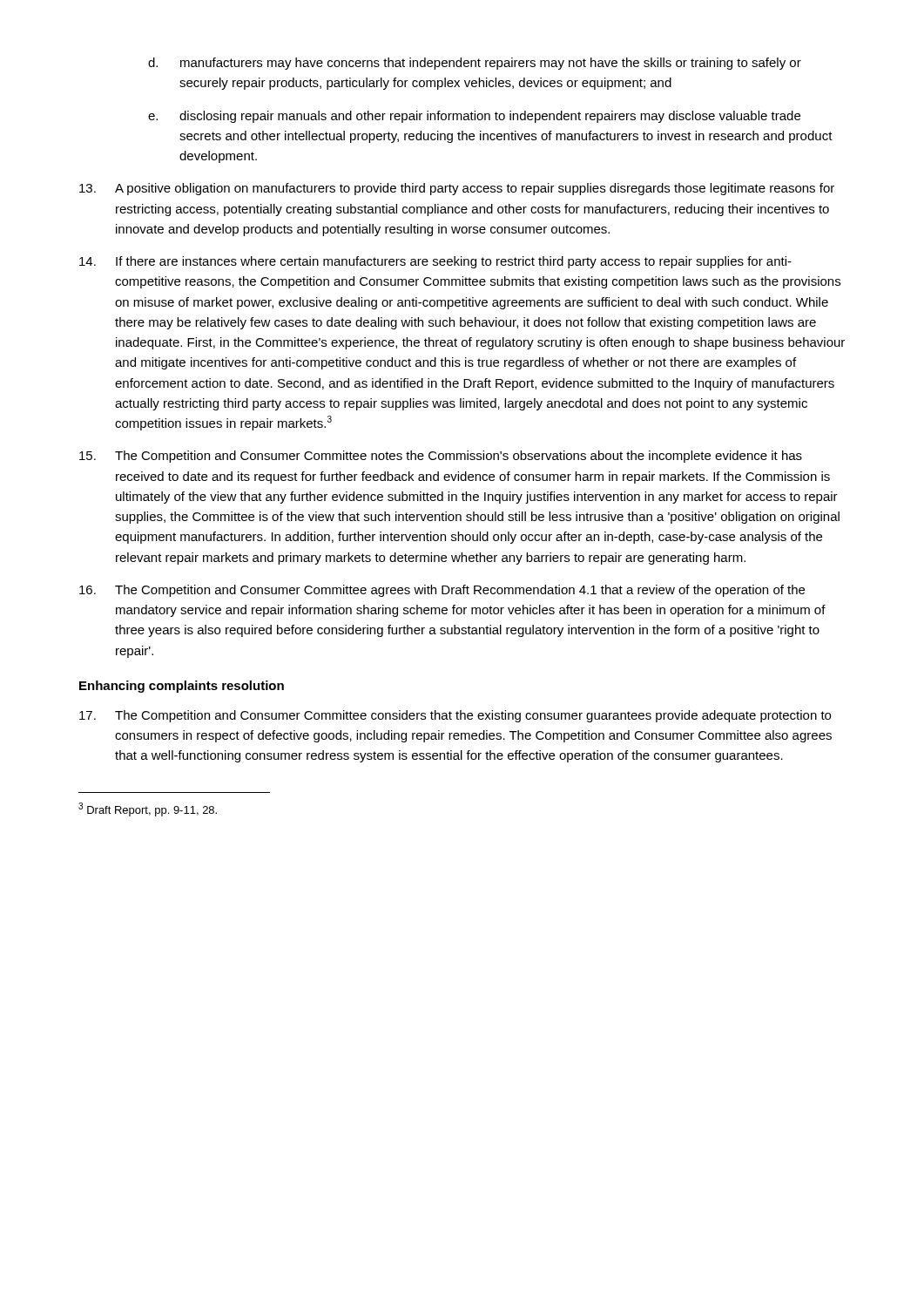
Task: Locate the text block starting "3 Draft Report, pp. 9-11, 28."
Action: tap(148, 809)
